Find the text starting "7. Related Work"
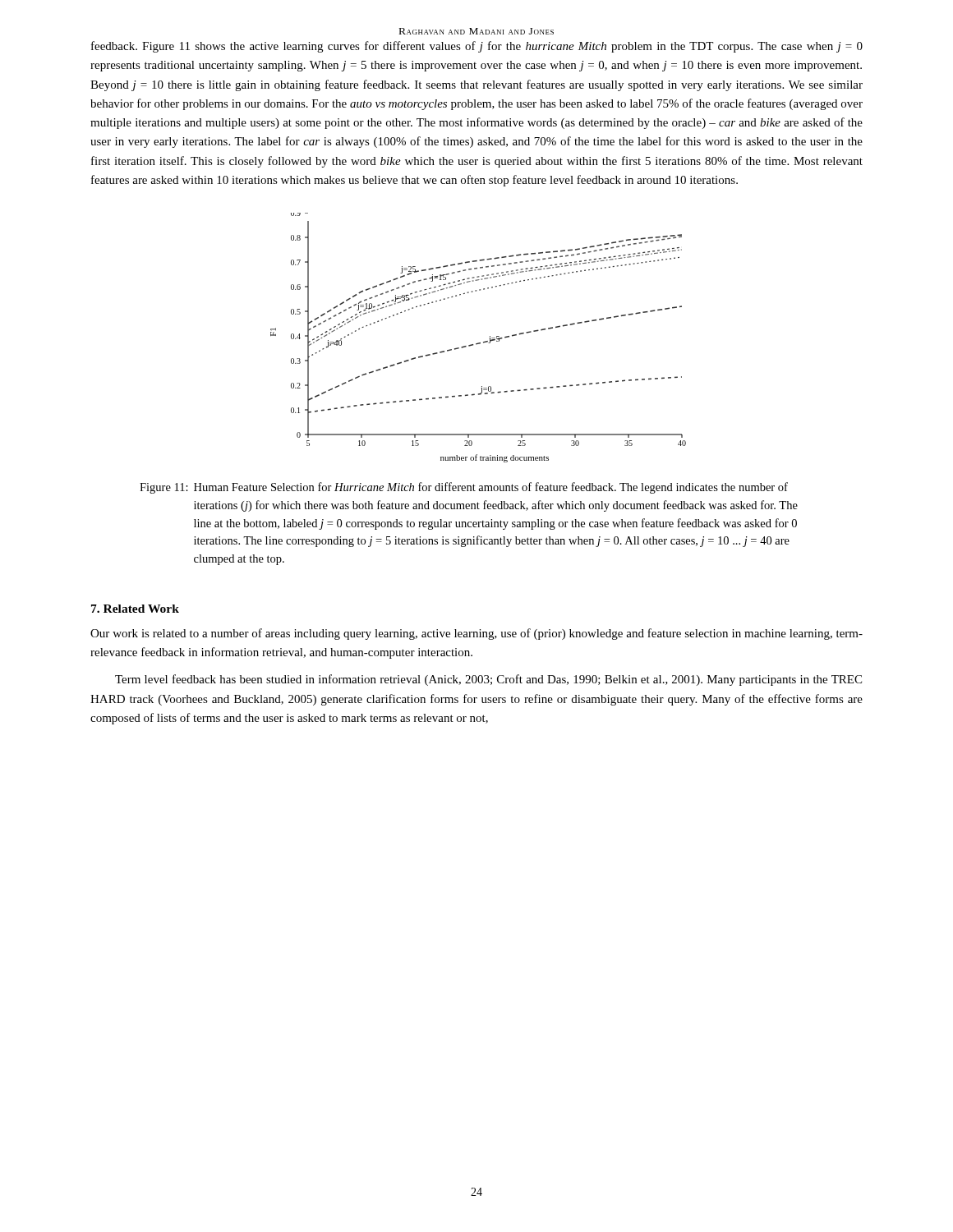 tap(135, 608)
